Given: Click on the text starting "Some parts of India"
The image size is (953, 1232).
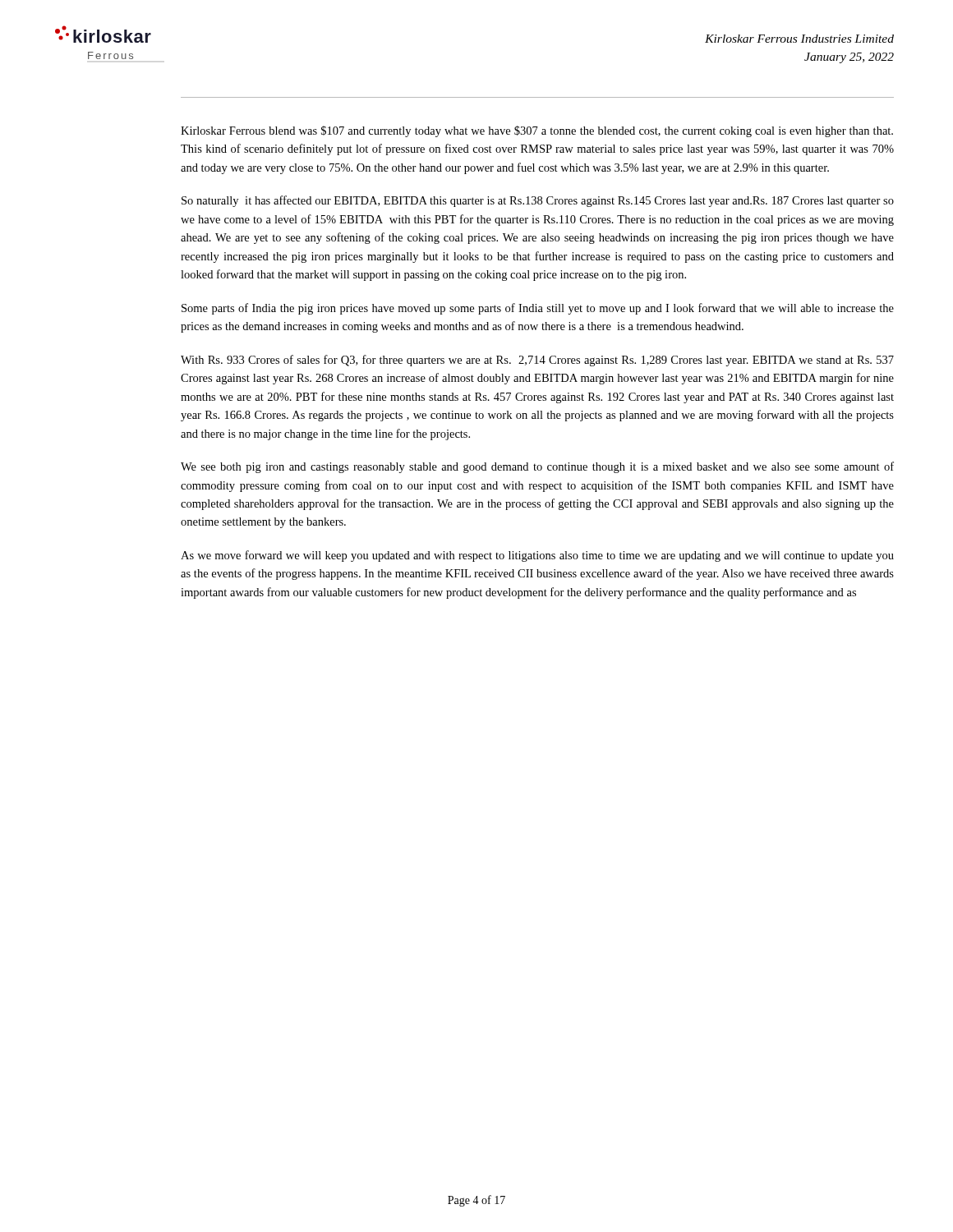Looking at the screenshot, I should [x=537, y=317].
